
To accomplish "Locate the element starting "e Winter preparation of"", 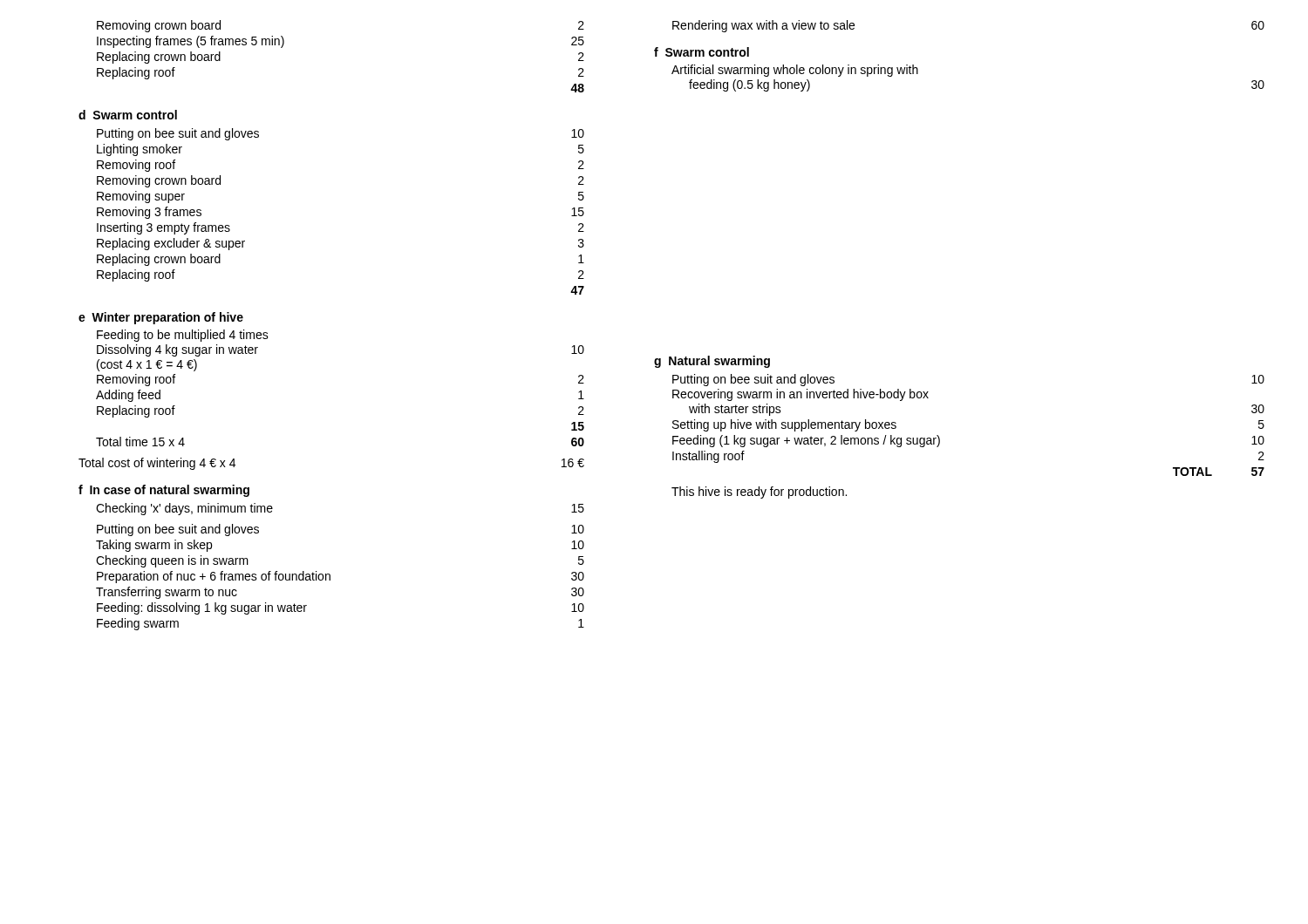I will (x=161, y=317).
